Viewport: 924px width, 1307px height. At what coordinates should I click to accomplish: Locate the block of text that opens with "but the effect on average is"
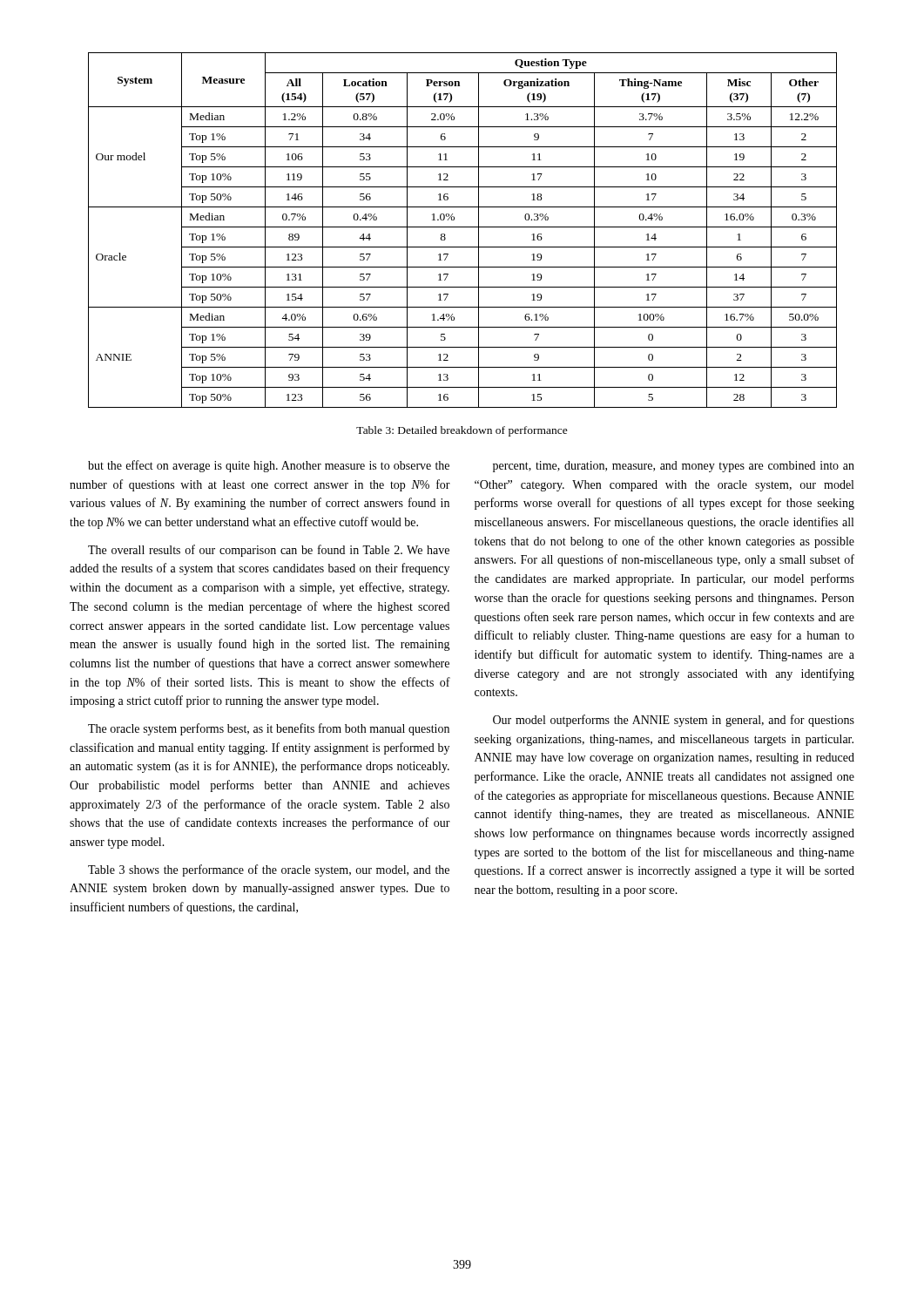point(260,687)
